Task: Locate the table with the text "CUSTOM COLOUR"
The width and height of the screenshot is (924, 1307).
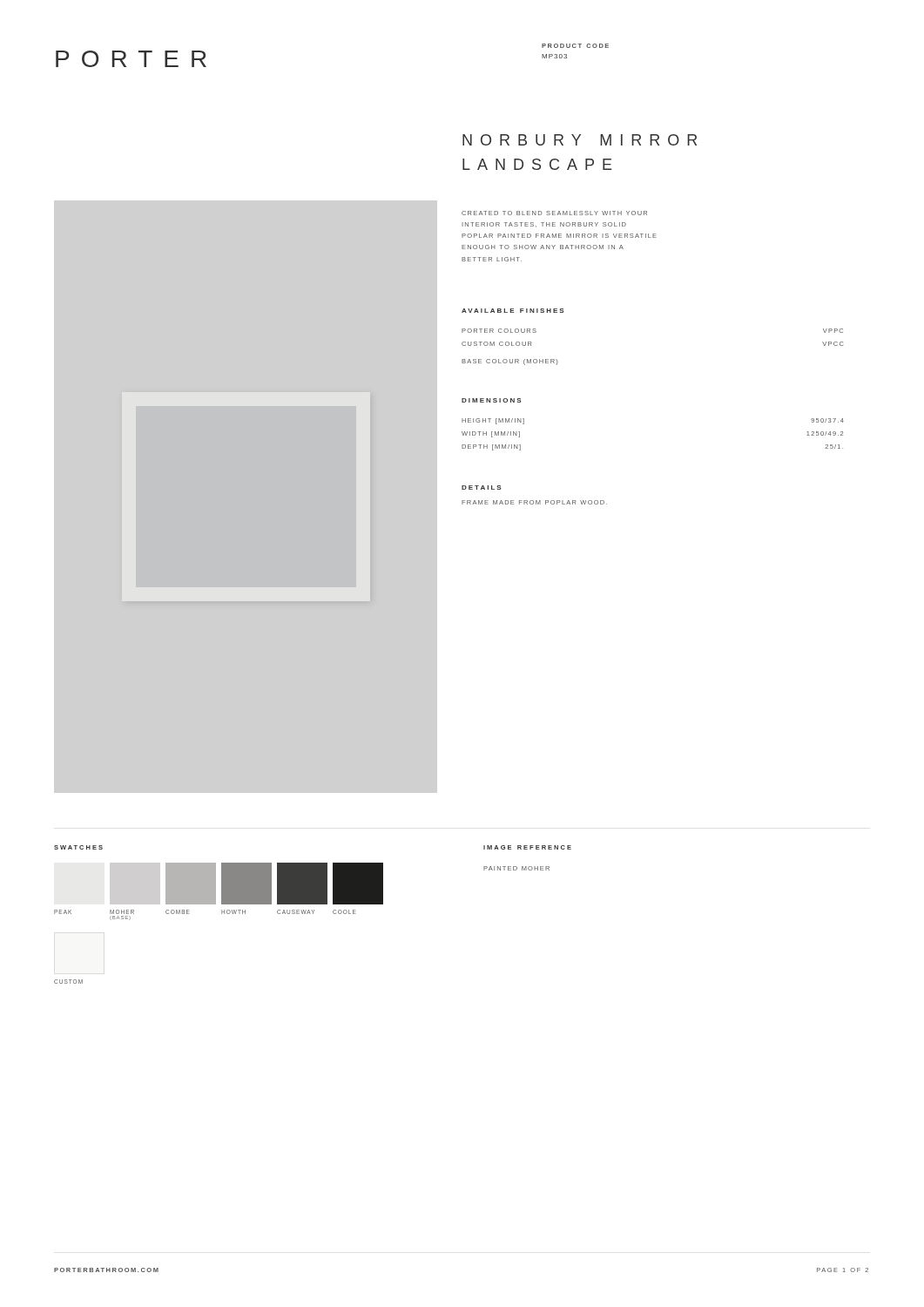Action: (x=653, y=345)
